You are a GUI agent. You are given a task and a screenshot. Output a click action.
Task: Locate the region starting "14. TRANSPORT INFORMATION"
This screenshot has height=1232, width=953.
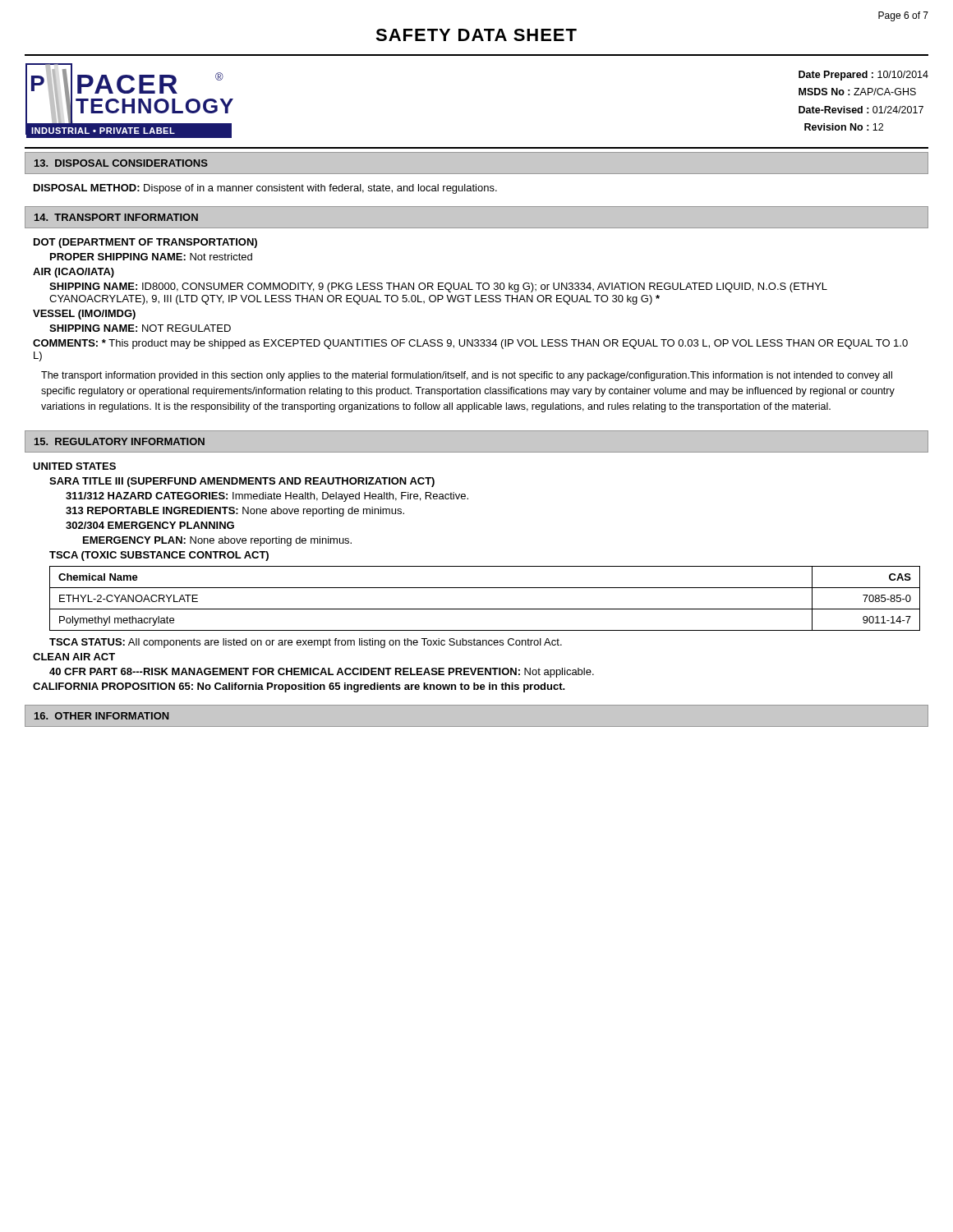pyautogui.click(x=116, y=217)
